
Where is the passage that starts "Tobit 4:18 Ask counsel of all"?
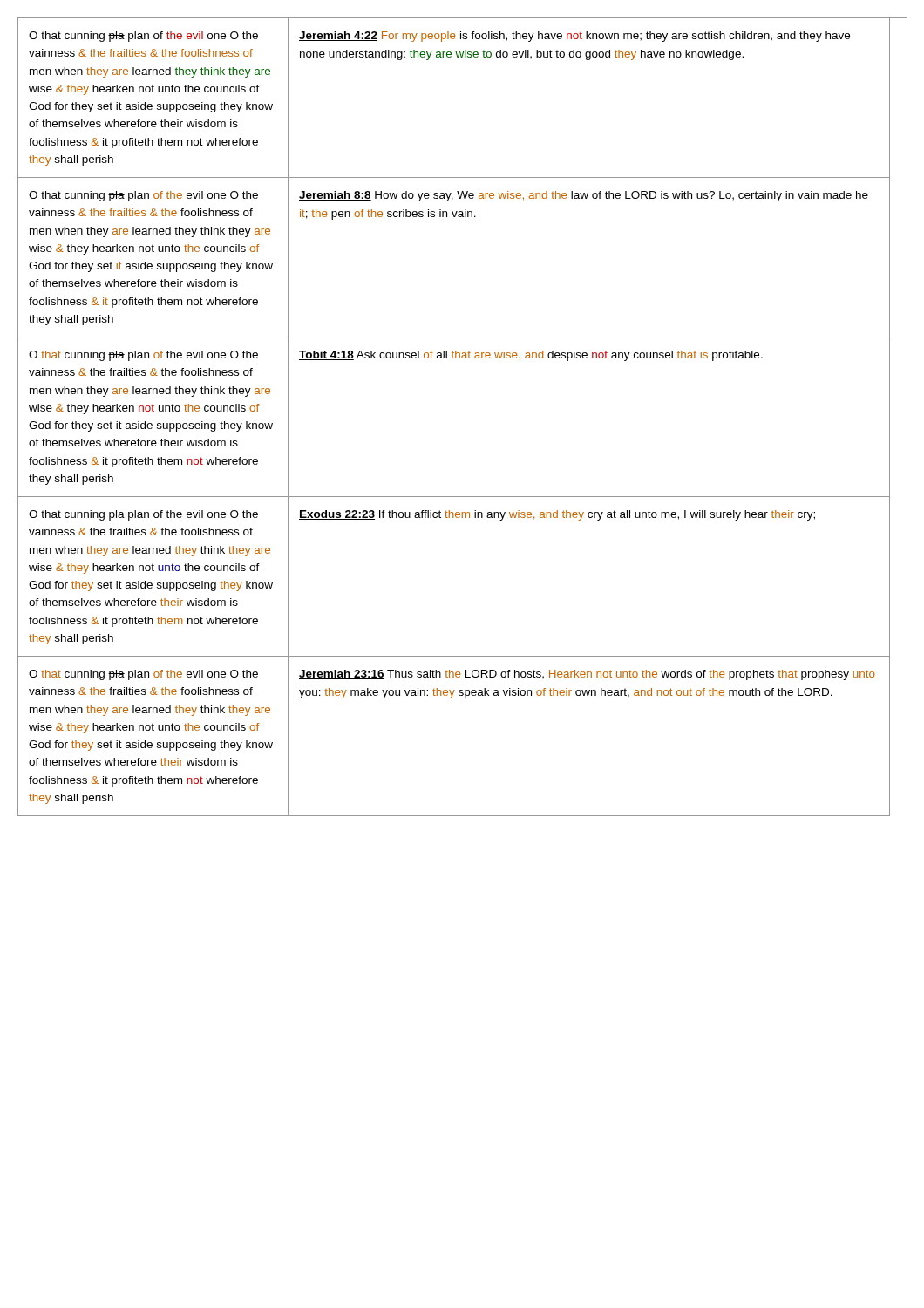point(531,354)
